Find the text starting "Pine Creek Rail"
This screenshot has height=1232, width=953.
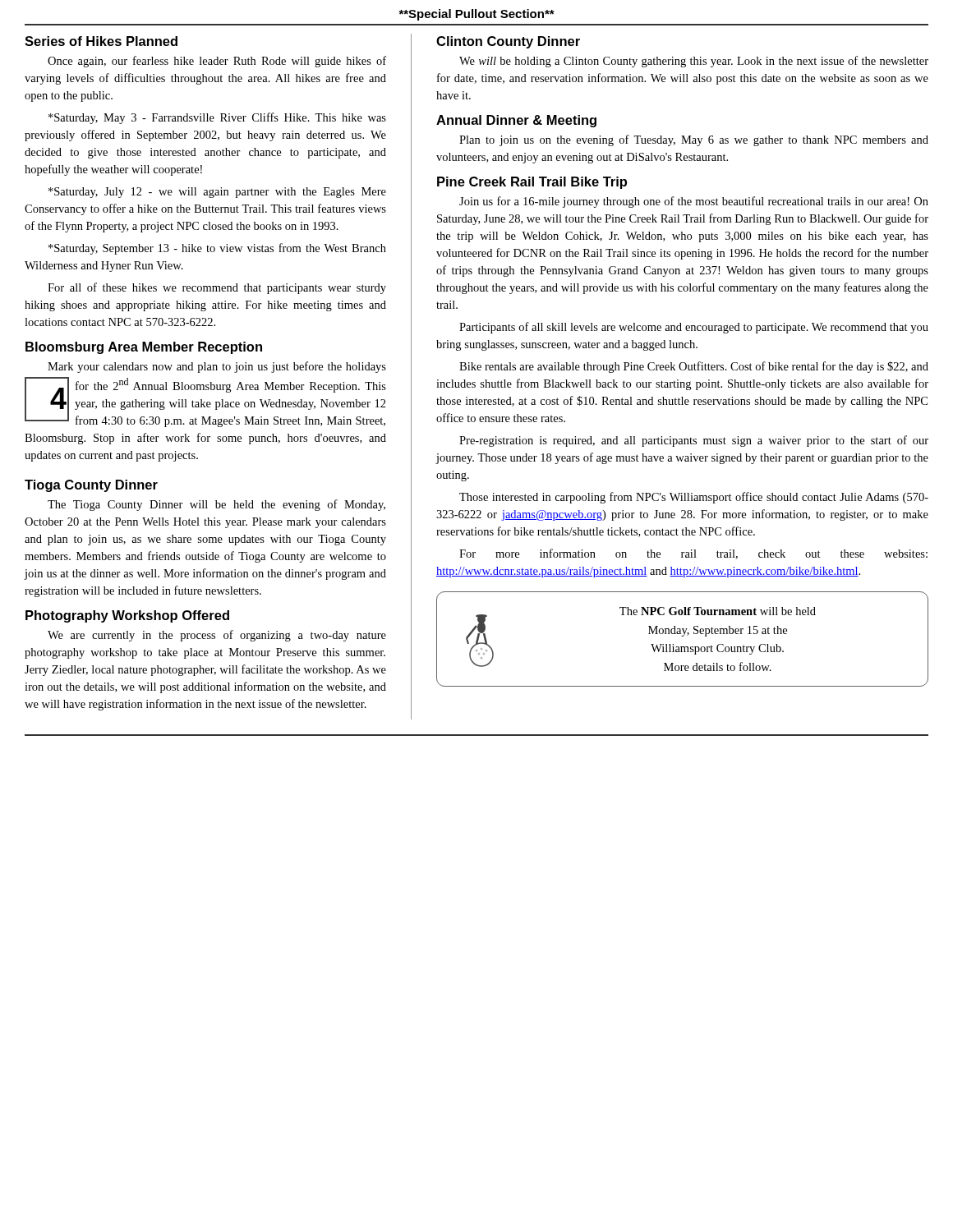[x=532, y=182]
